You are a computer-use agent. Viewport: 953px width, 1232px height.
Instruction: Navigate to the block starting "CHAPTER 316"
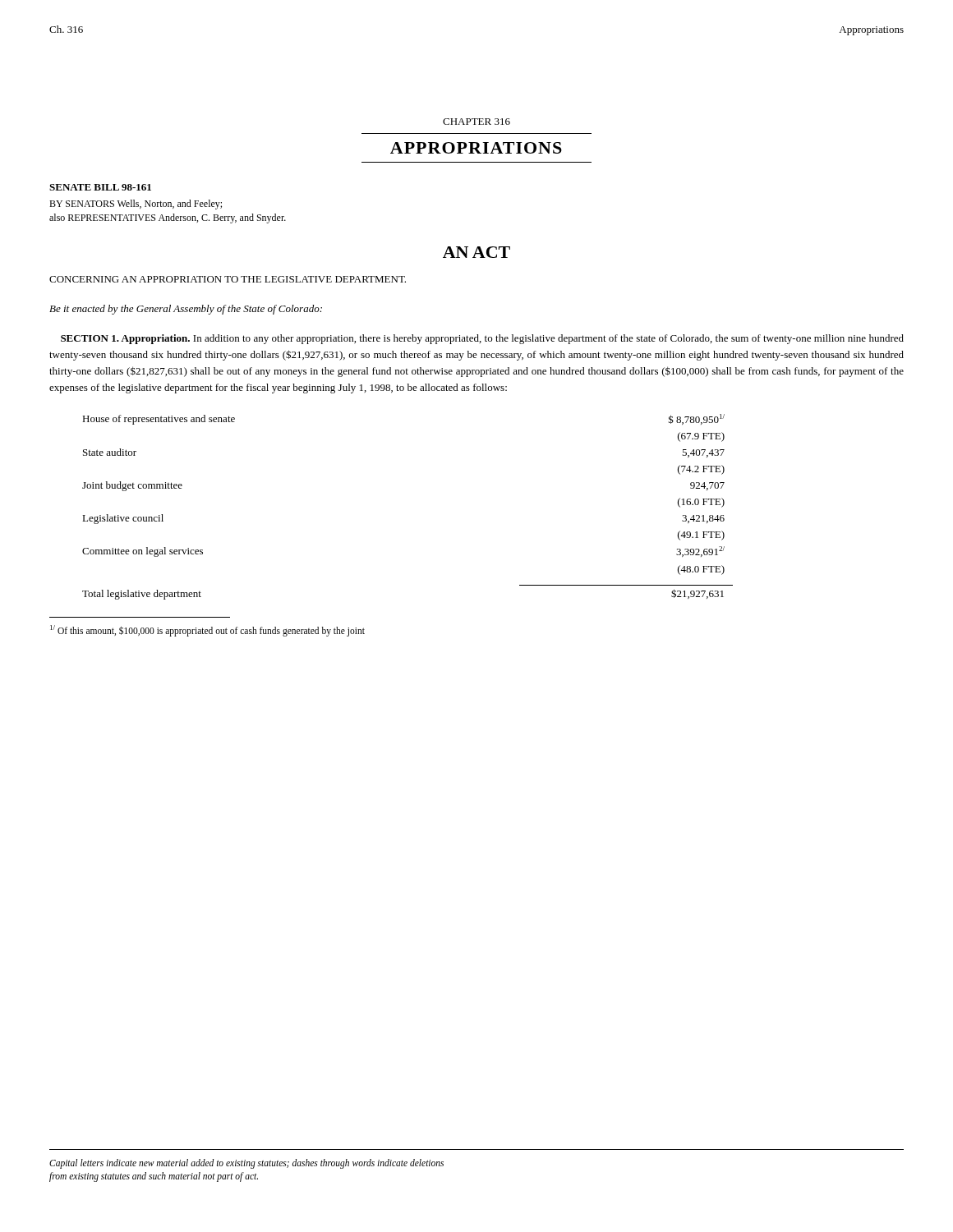[476, 121]
